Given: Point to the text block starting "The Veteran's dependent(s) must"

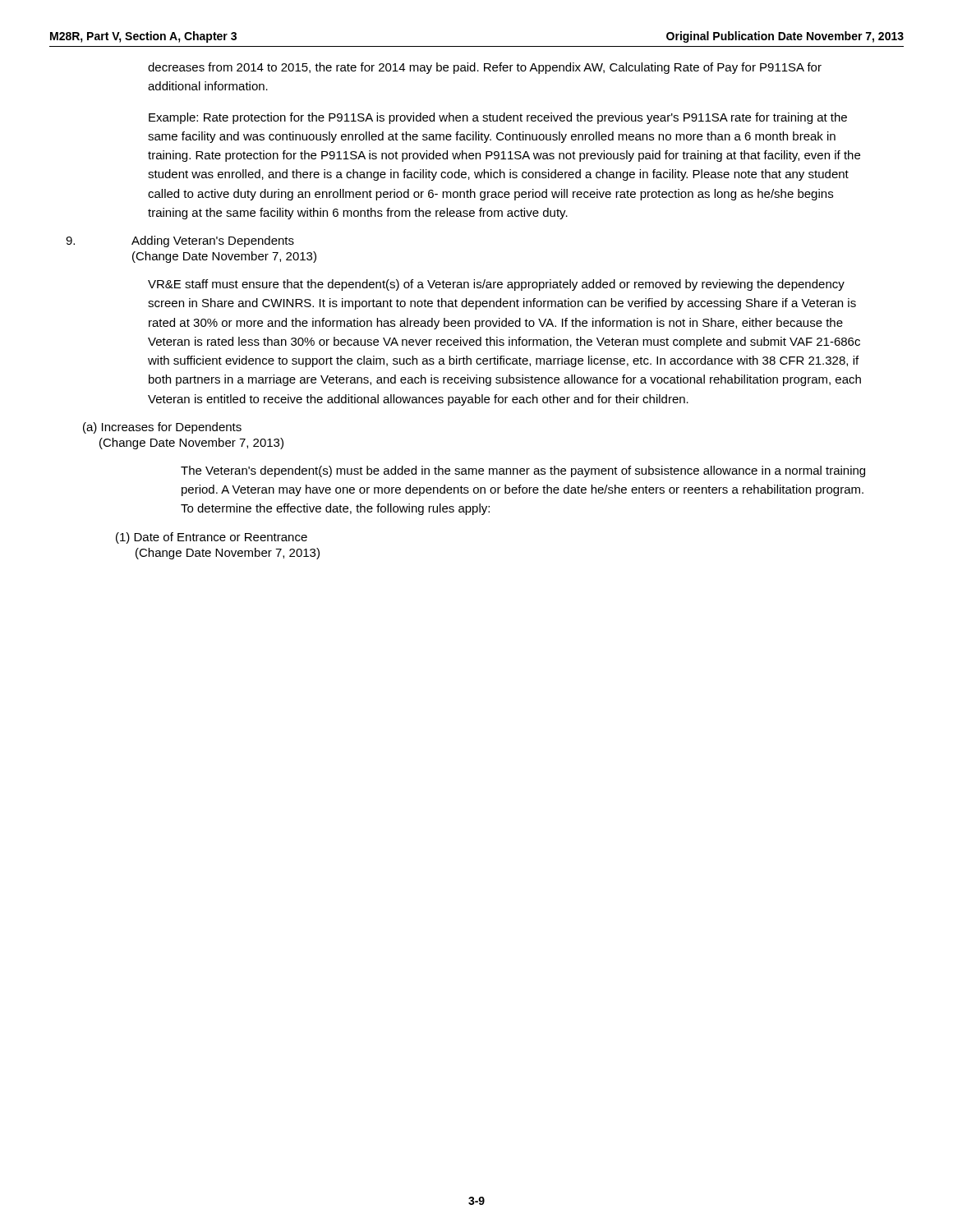Looking at the screenshot, I should pyautogui.click(x=523, y=489).
